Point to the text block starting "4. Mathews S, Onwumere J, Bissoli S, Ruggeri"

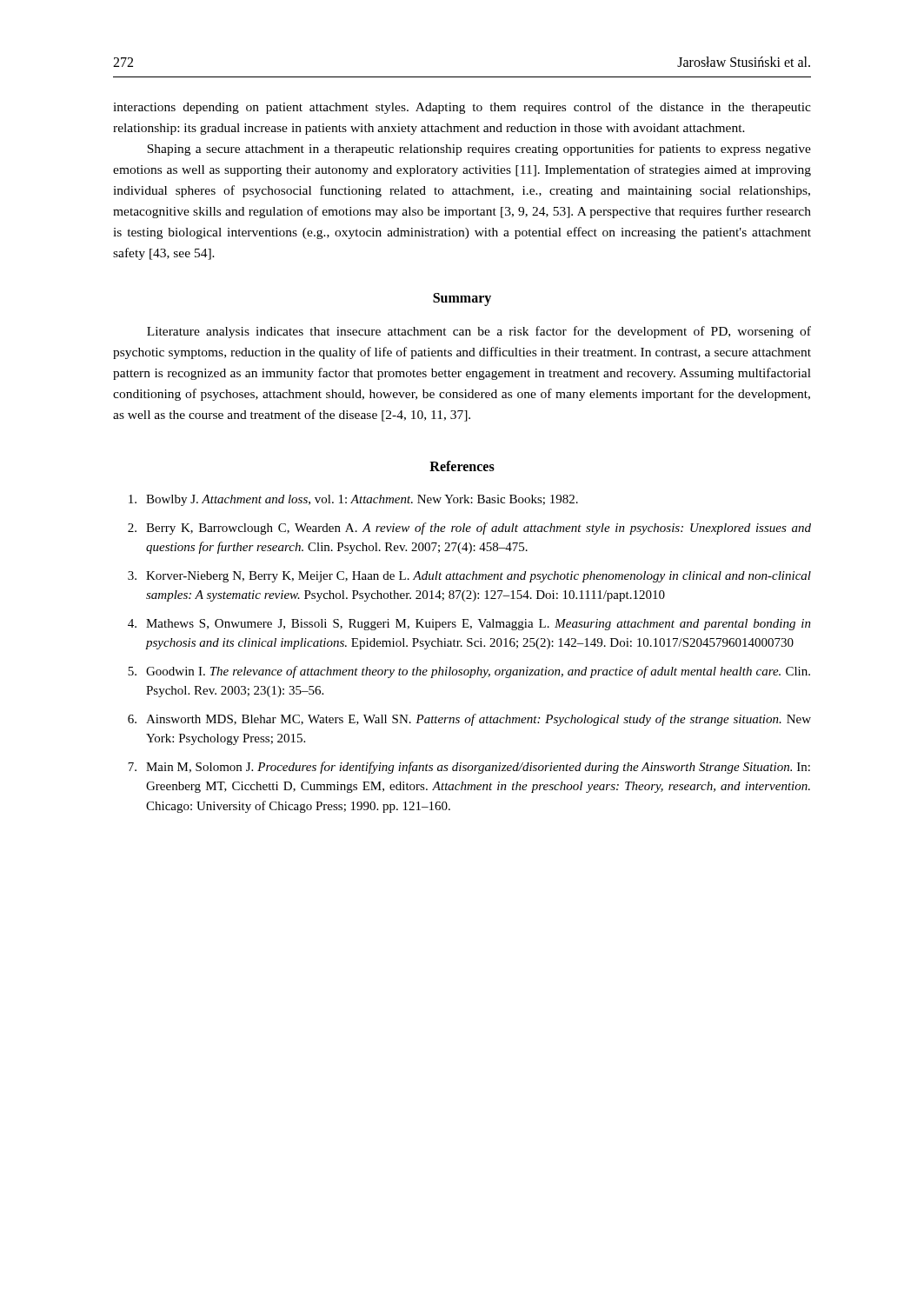click(462, 633)
